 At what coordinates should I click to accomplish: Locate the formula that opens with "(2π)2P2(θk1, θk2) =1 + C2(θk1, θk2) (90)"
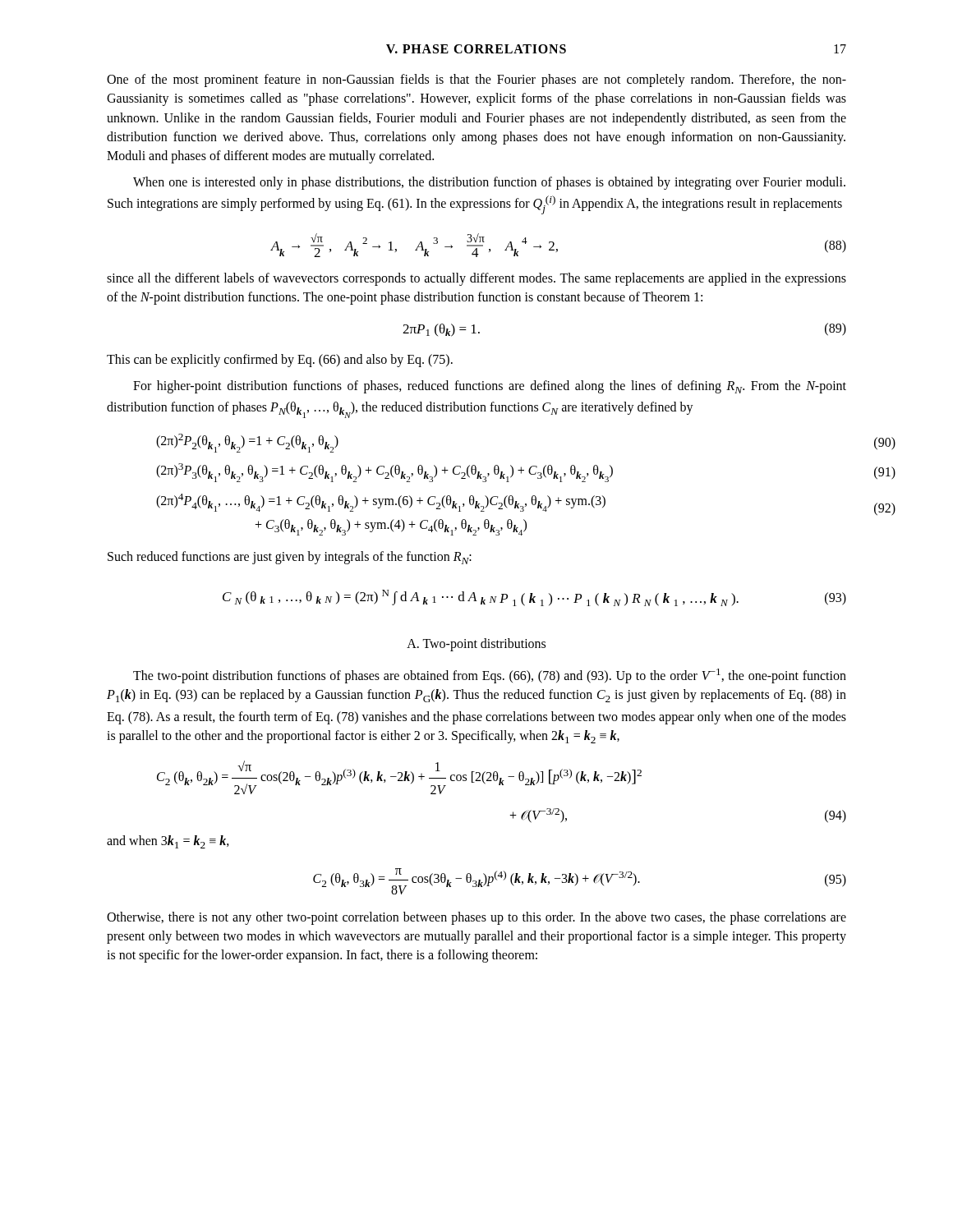click(x=476, y=484)
